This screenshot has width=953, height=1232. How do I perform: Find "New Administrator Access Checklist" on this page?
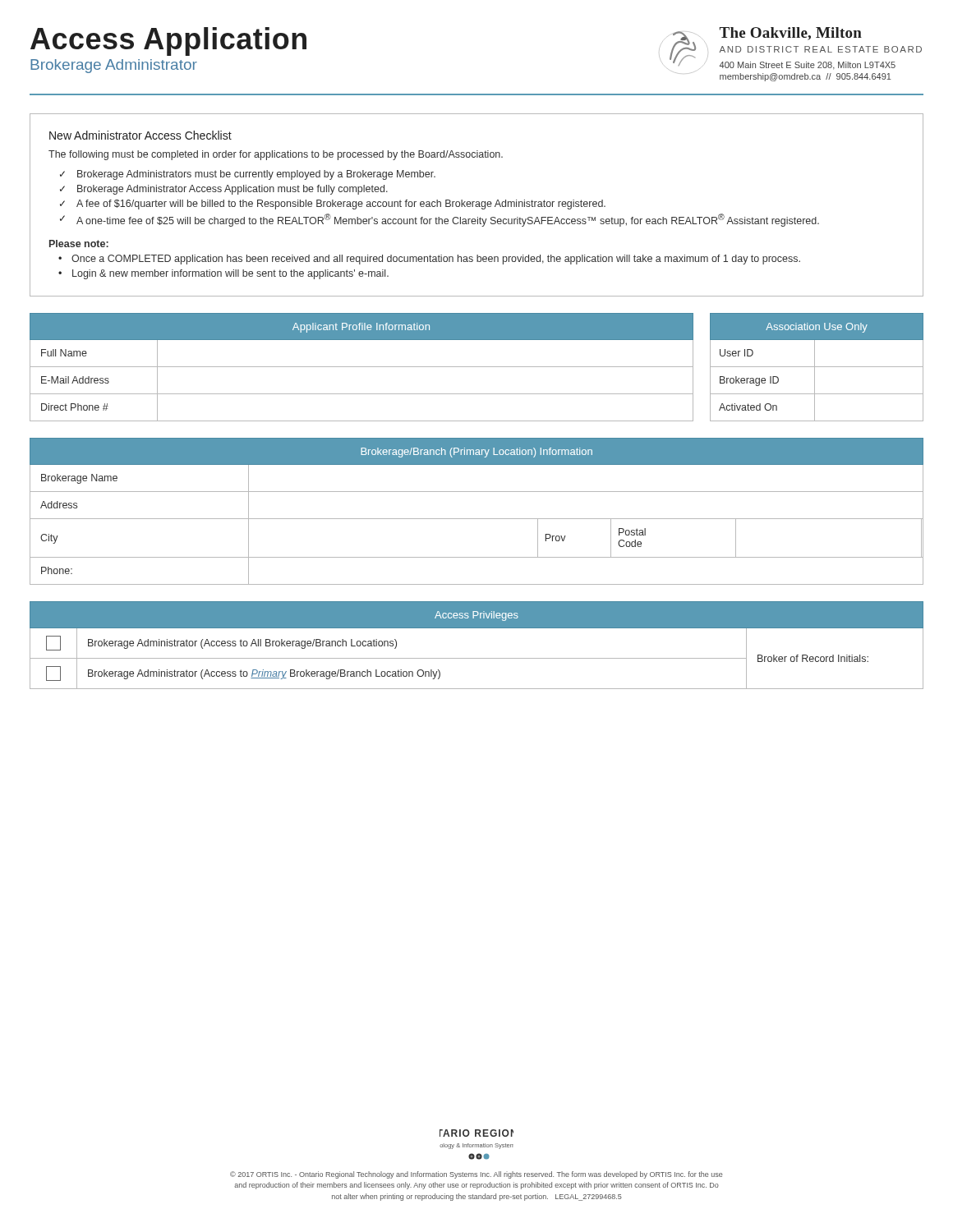click(x=140, y=136)
